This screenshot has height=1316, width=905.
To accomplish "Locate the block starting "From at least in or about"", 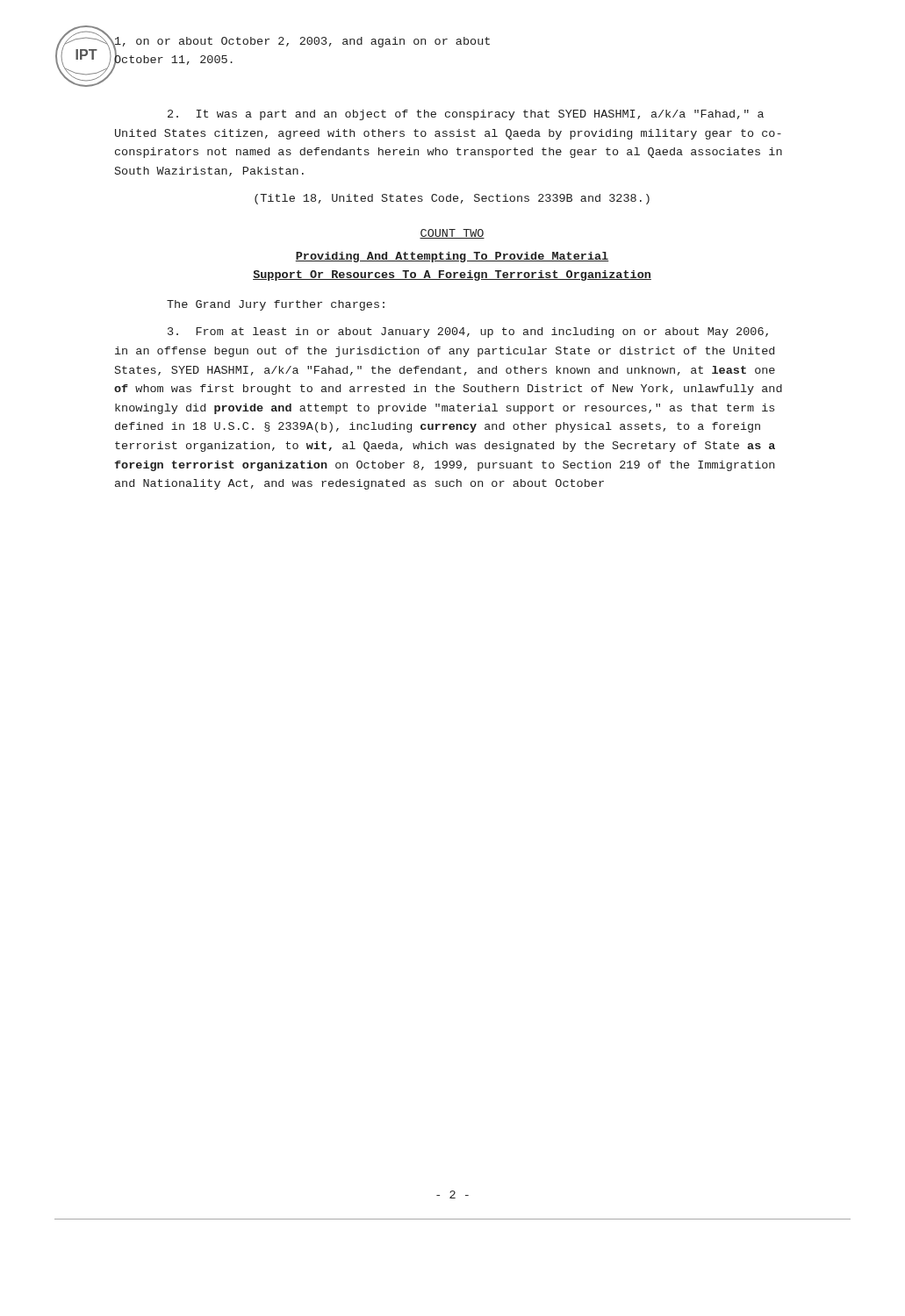I will point(452,408).
